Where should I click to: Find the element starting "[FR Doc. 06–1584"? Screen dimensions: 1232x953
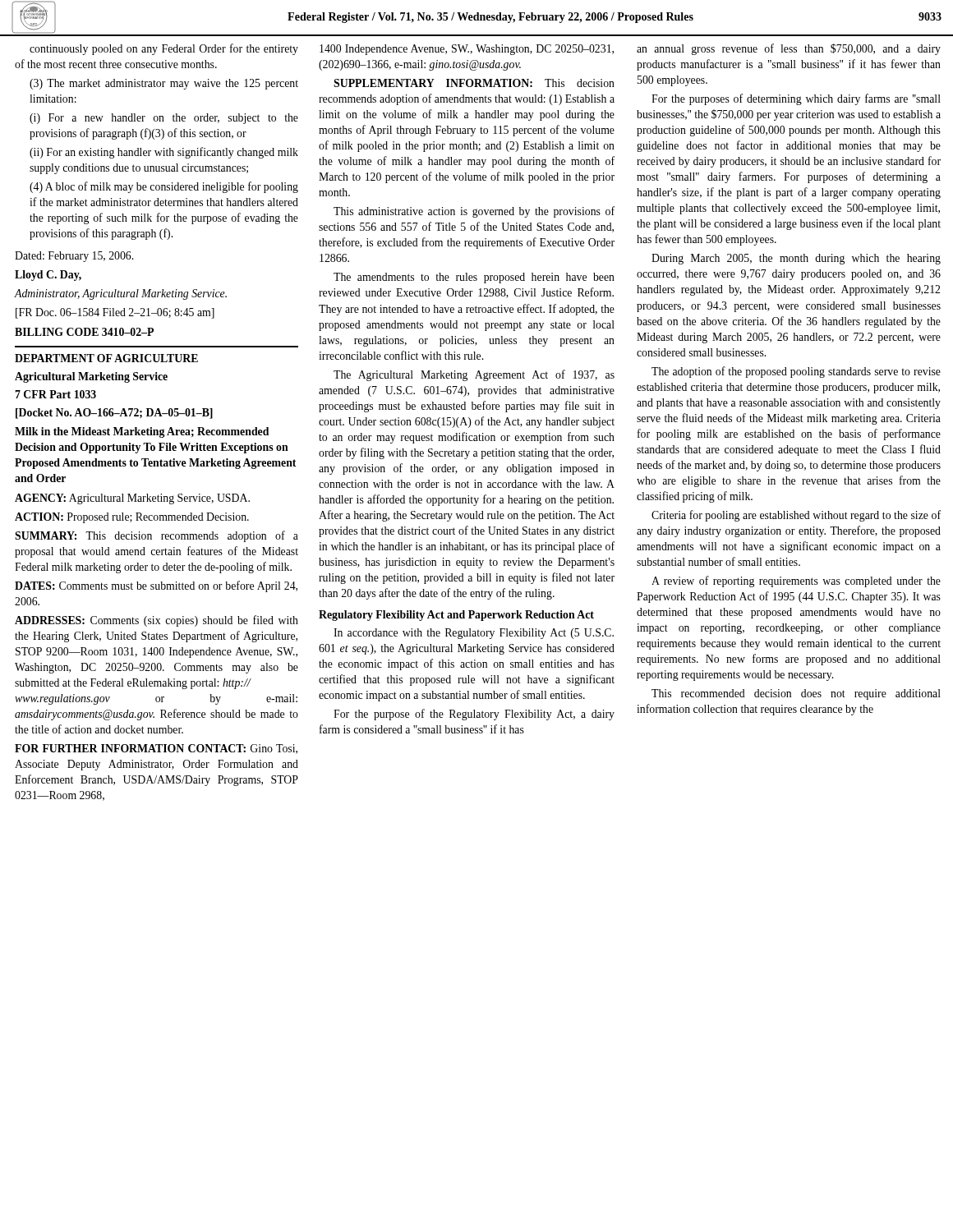[156, 313]
